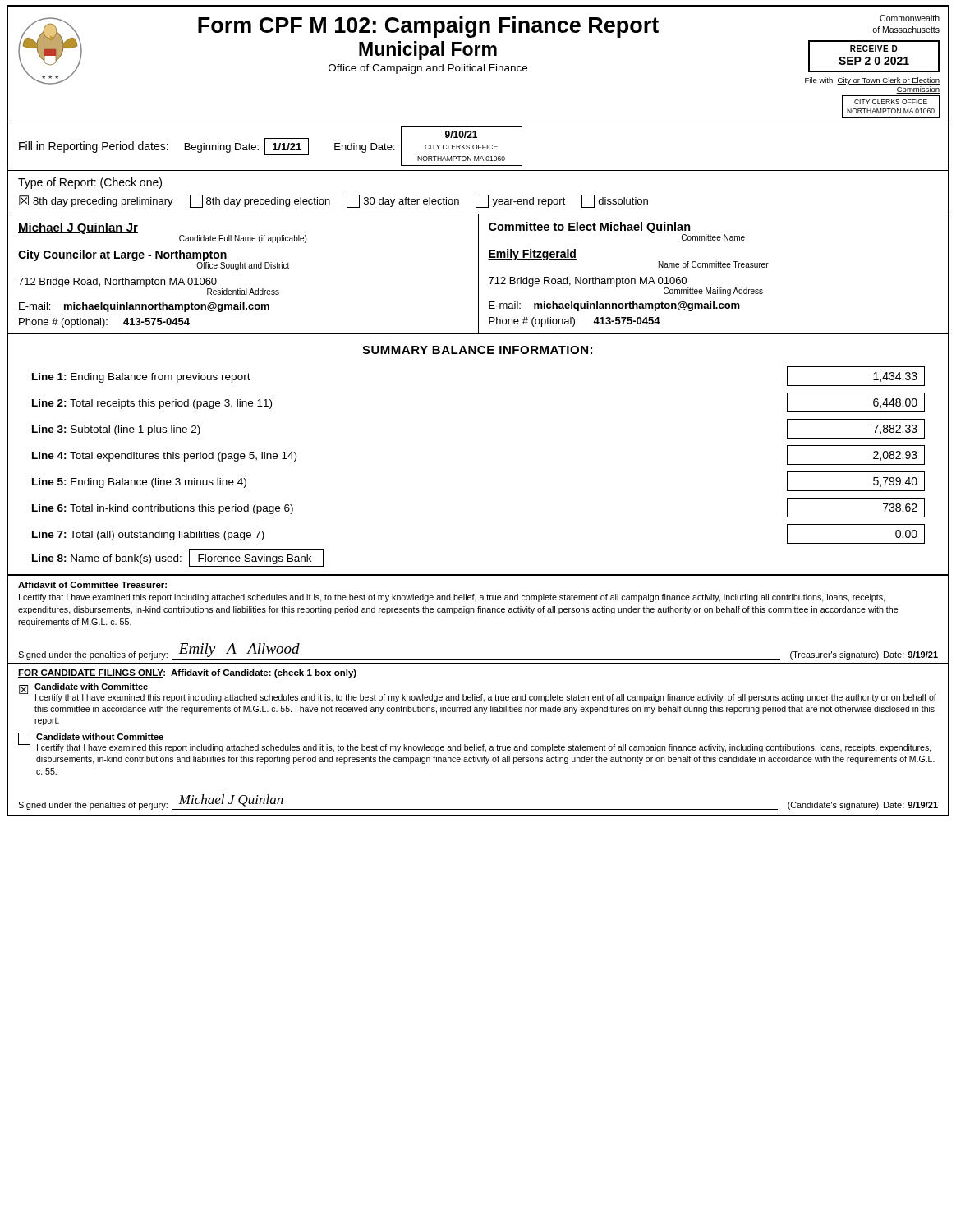Image resolution: width=956 pixels, height=1232 pixels.
Task: Click on the table containing "Michael J Quinlan"
Action: (x=478, y=275)
